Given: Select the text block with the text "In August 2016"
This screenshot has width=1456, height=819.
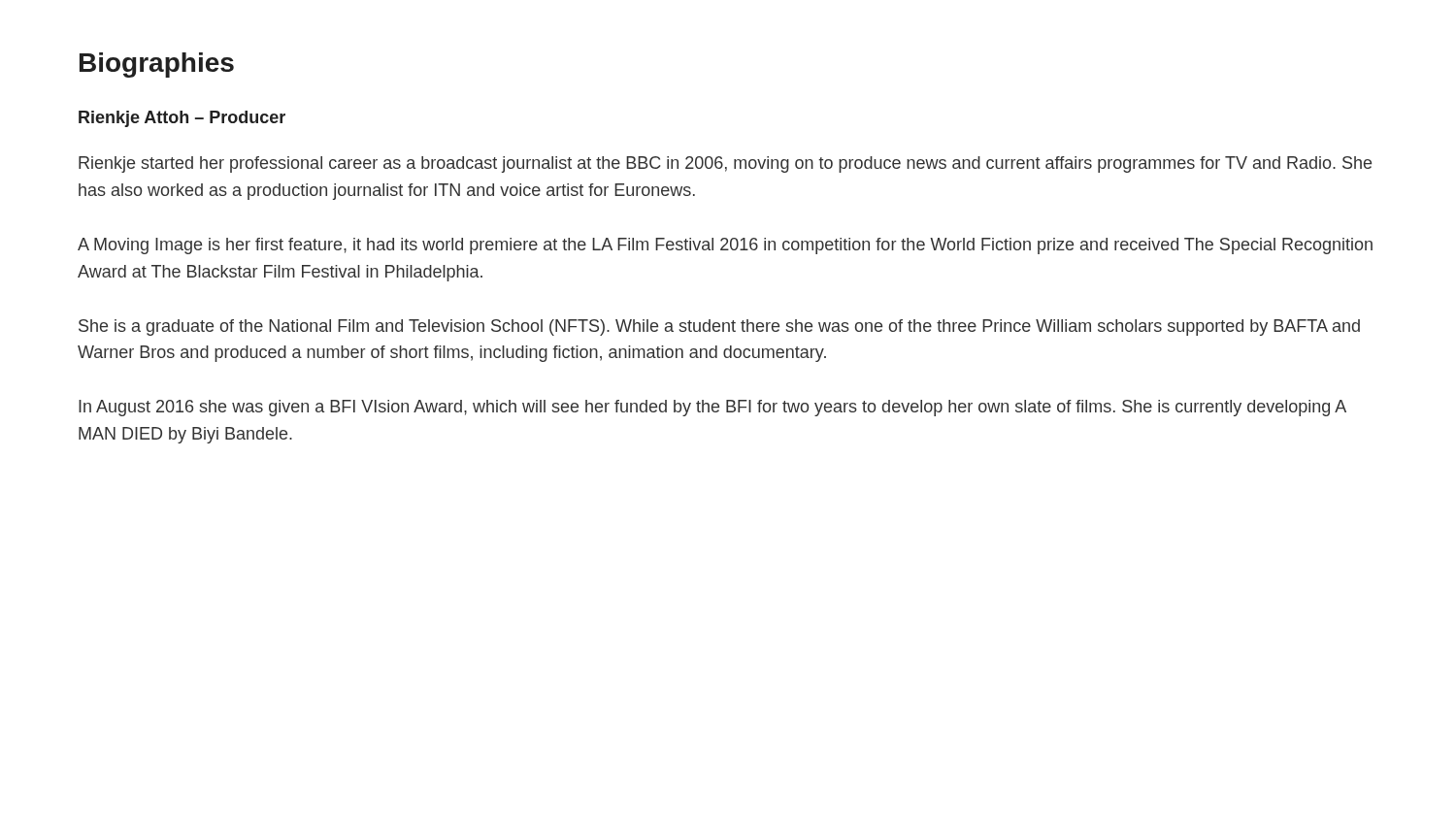Looking at the screenshot, I should coord(712,420).
